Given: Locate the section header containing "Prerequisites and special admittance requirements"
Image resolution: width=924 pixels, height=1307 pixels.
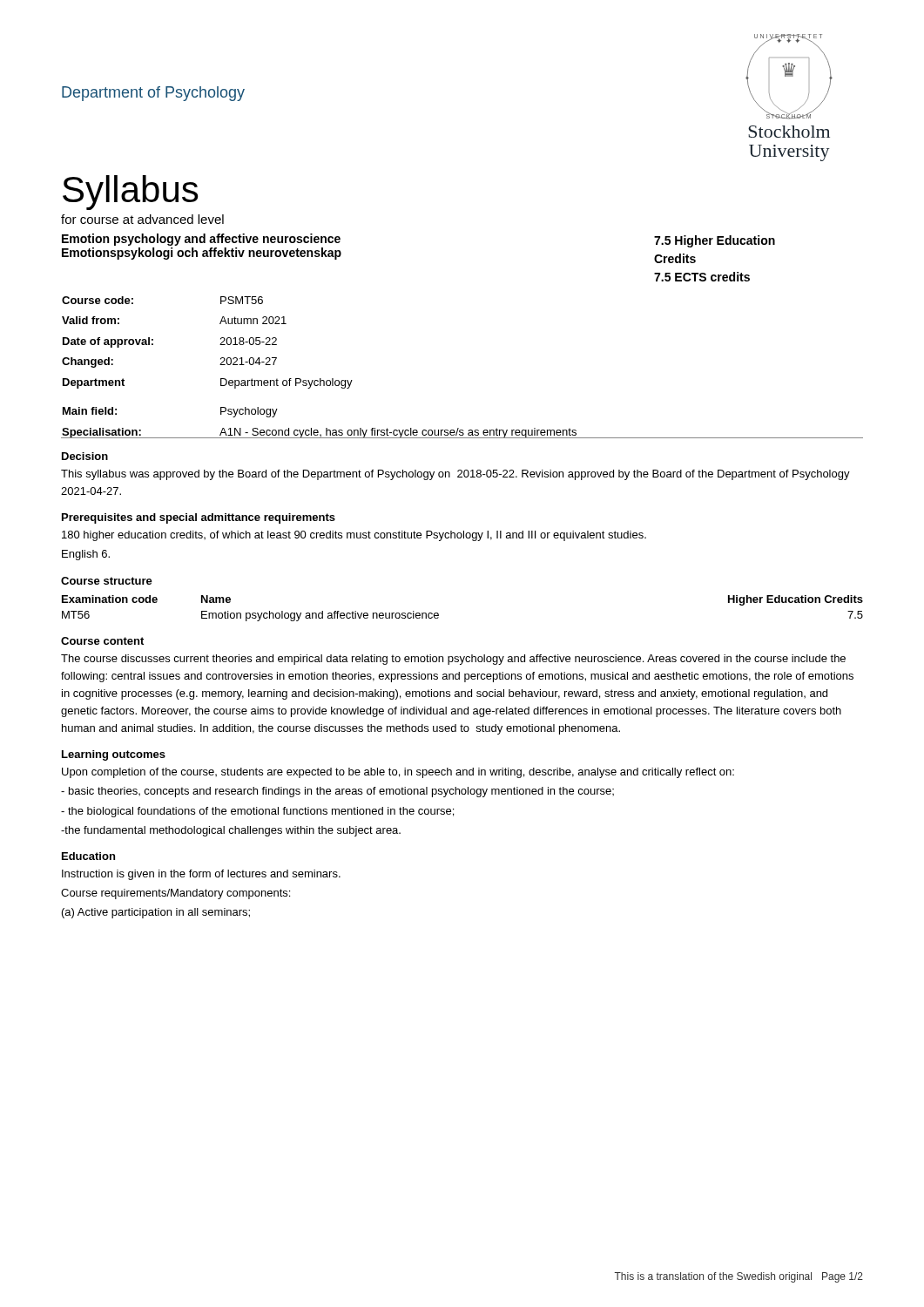Looking at the screenshot, I should (198, 517).
